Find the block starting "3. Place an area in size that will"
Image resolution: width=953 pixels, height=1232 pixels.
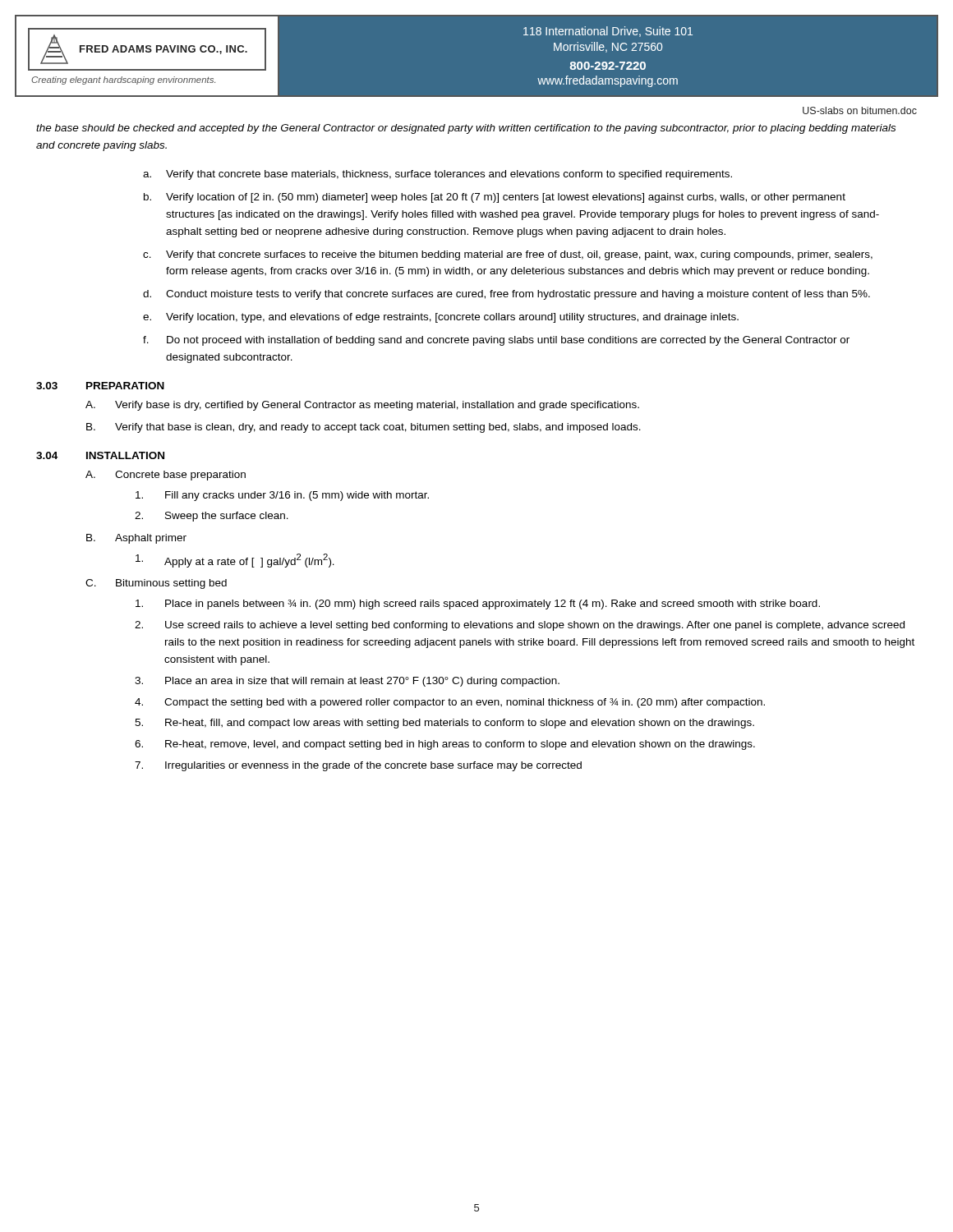(x=348, y=681)
